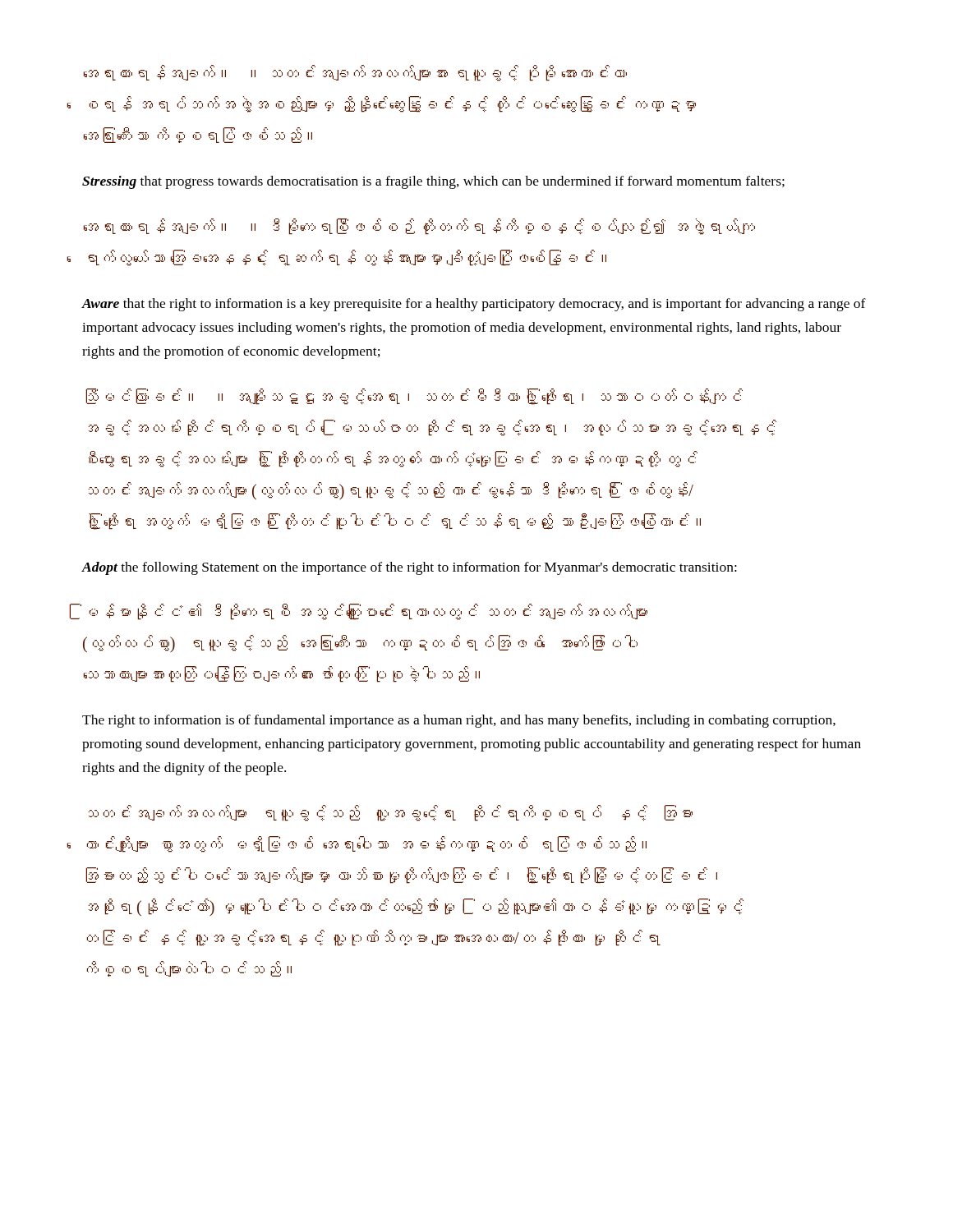The width and height of the screenshot is (953, 1232).
Task: Select the text block with the text "The right to information"
Action: coord(472,744)
